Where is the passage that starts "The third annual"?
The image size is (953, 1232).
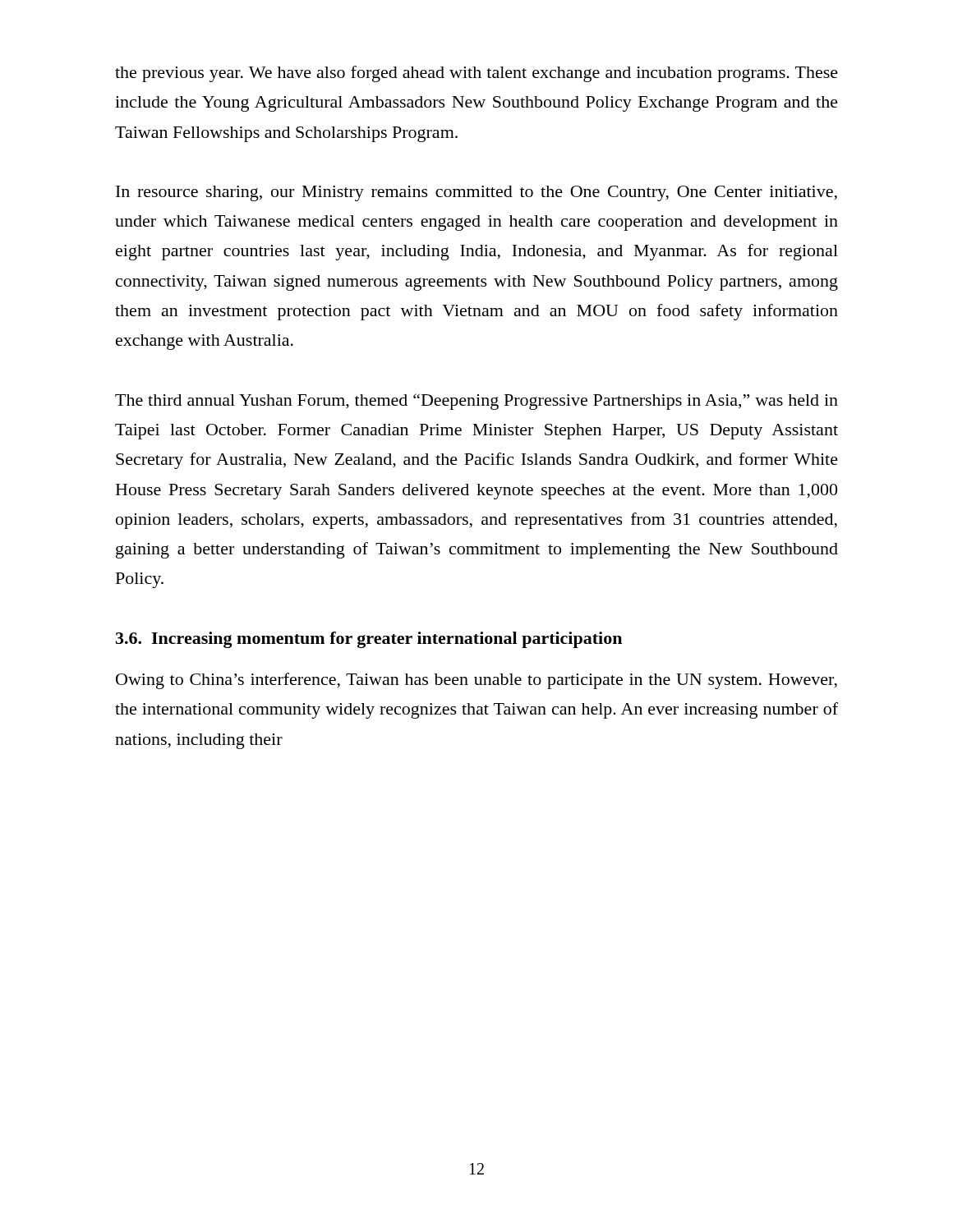click(476, 489)
